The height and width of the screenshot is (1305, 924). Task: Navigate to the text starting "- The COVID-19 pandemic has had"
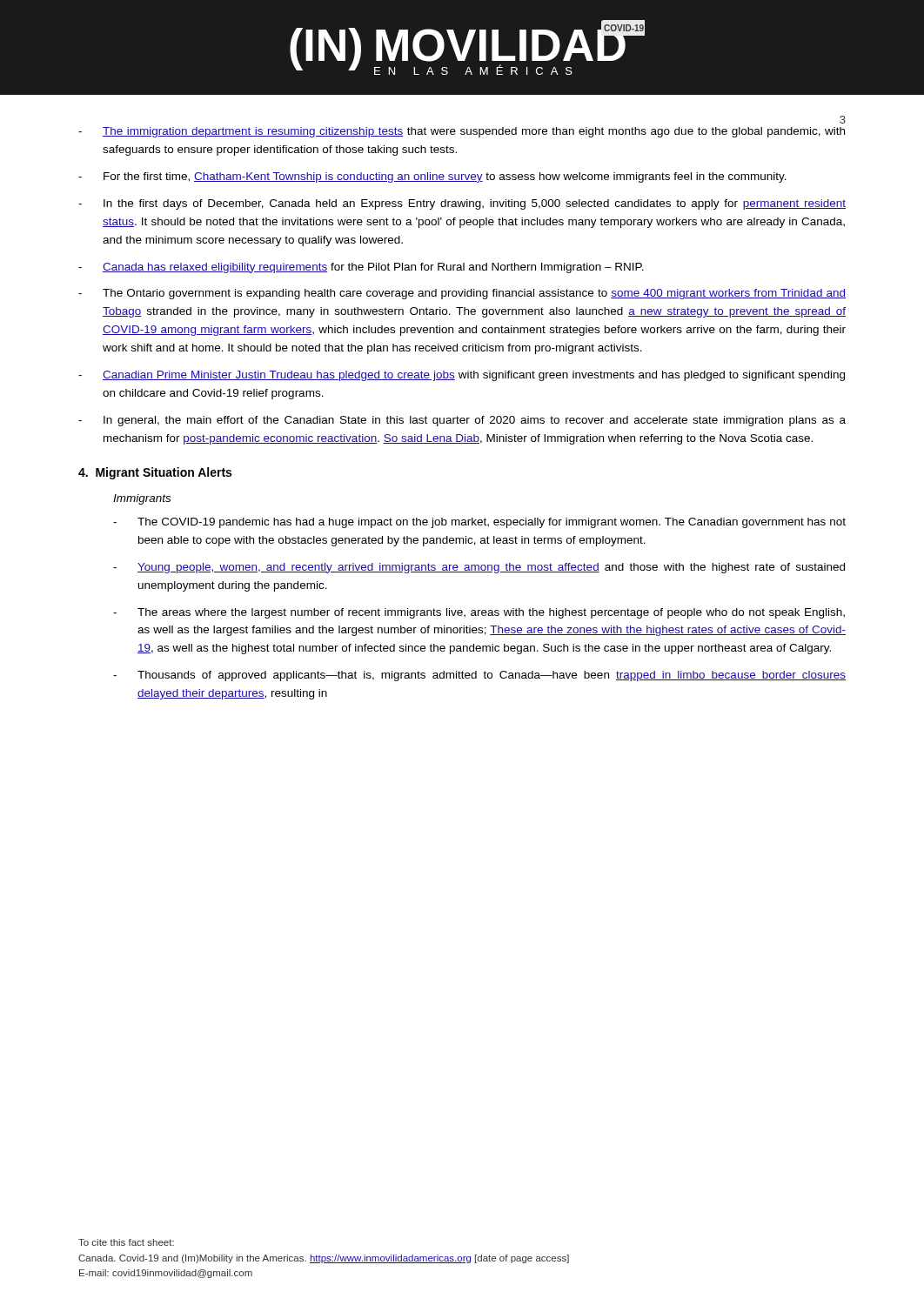click(479, 531)
